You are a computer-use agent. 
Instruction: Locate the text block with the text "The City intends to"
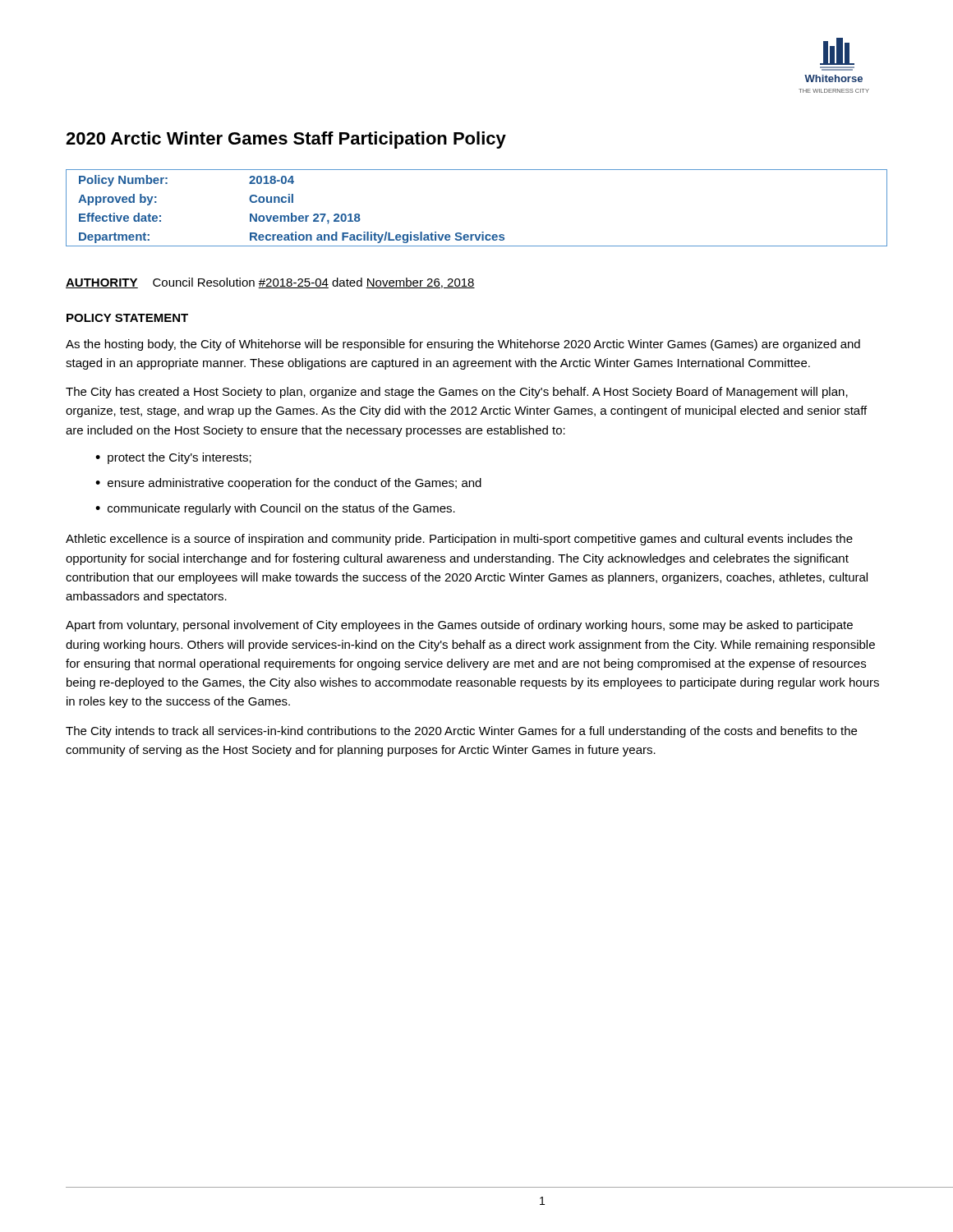pos(462,740)
